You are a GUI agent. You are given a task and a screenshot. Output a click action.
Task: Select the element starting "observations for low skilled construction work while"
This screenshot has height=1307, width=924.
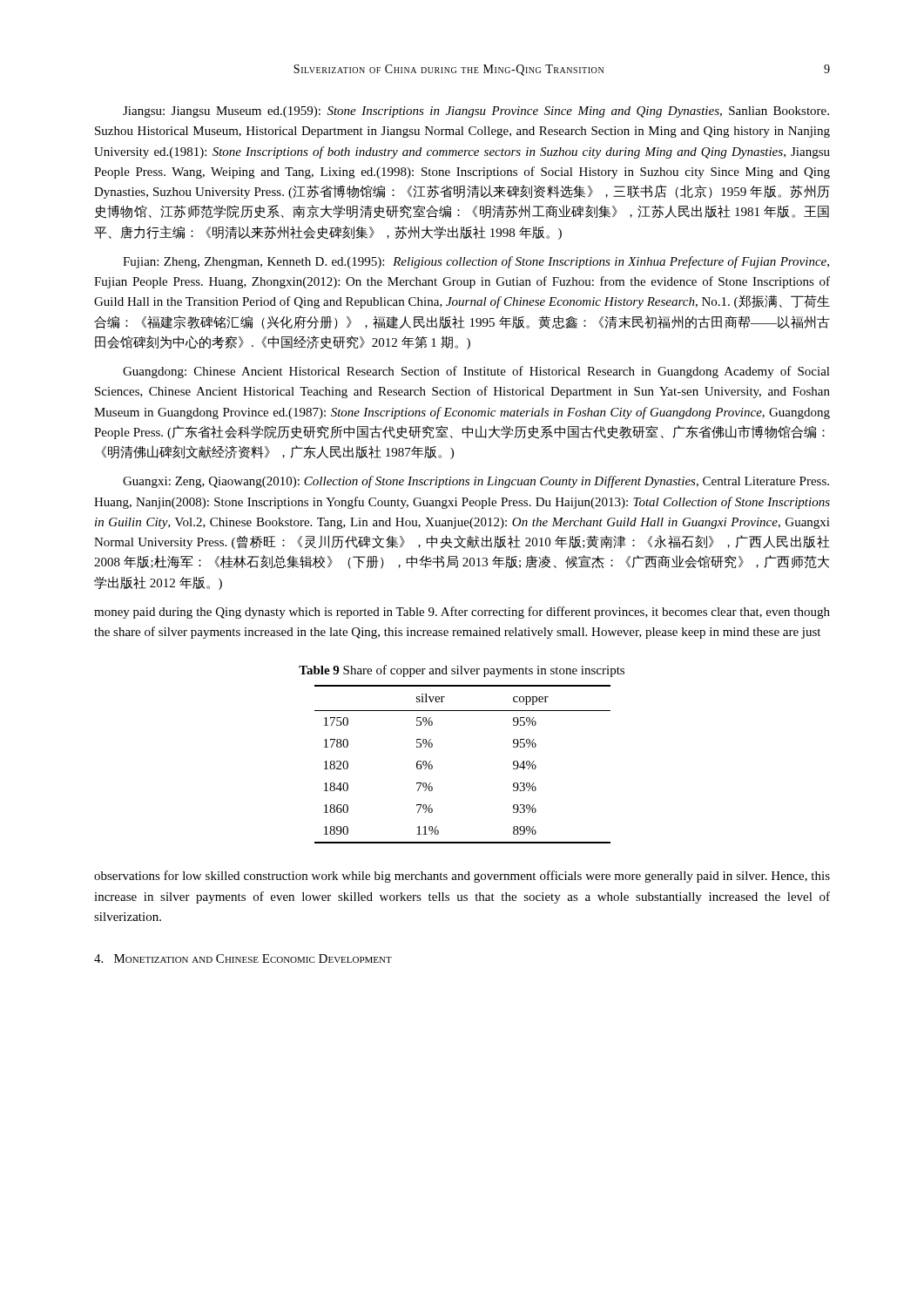coord(462,897)
